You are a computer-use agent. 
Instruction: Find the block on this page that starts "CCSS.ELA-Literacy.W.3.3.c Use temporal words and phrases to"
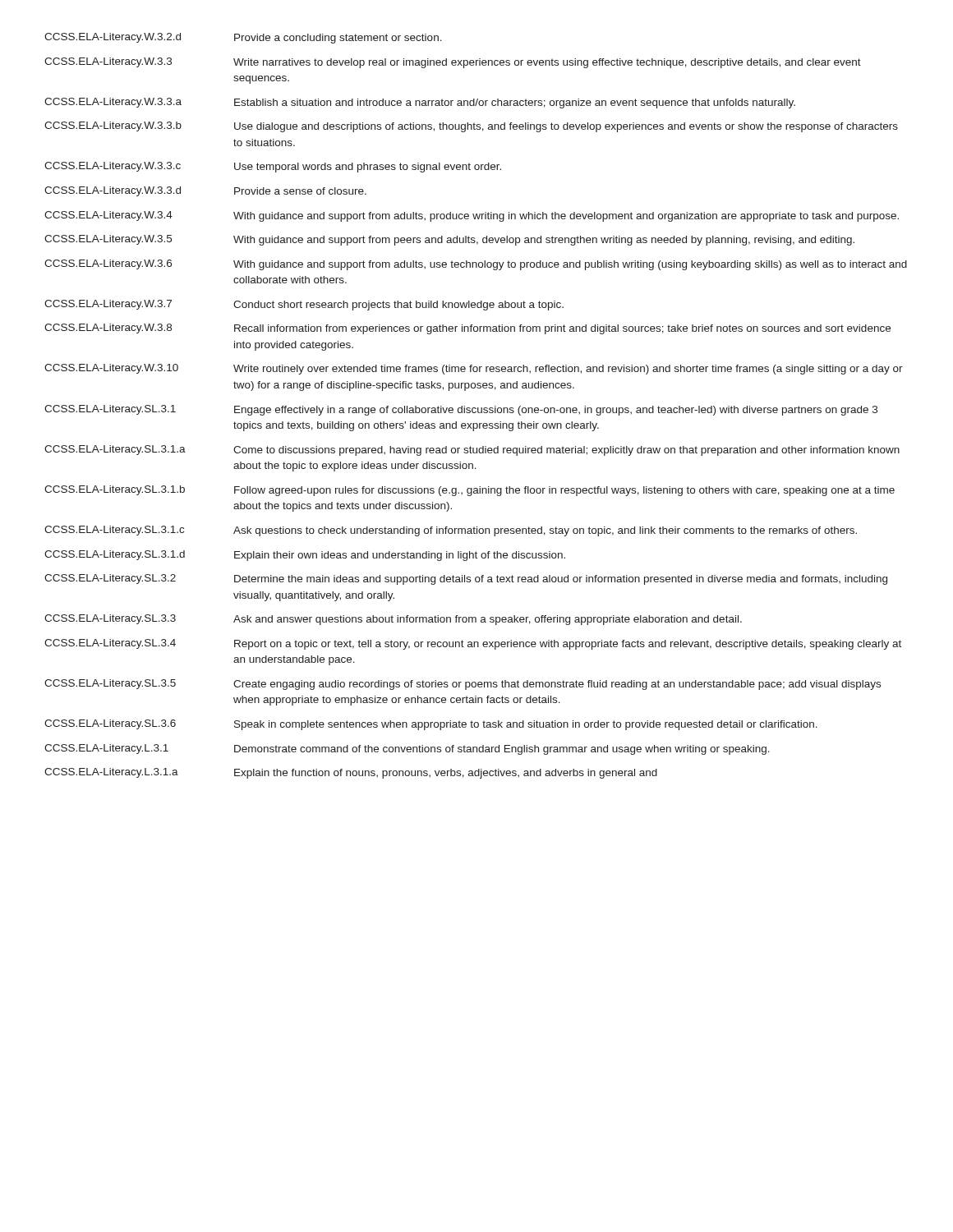pos(476,167)
